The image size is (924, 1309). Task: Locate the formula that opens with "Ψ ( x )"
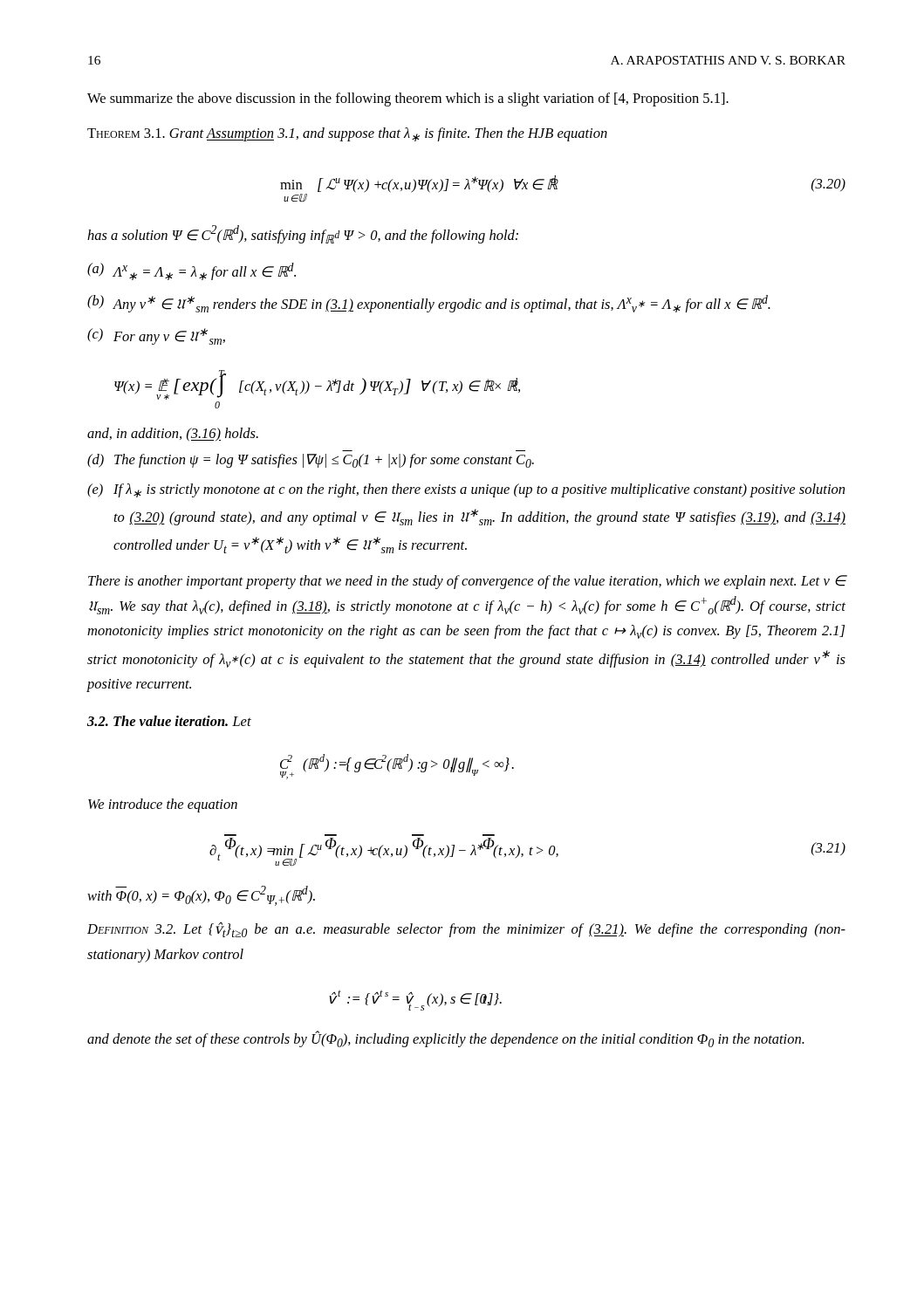pos(479,387)
